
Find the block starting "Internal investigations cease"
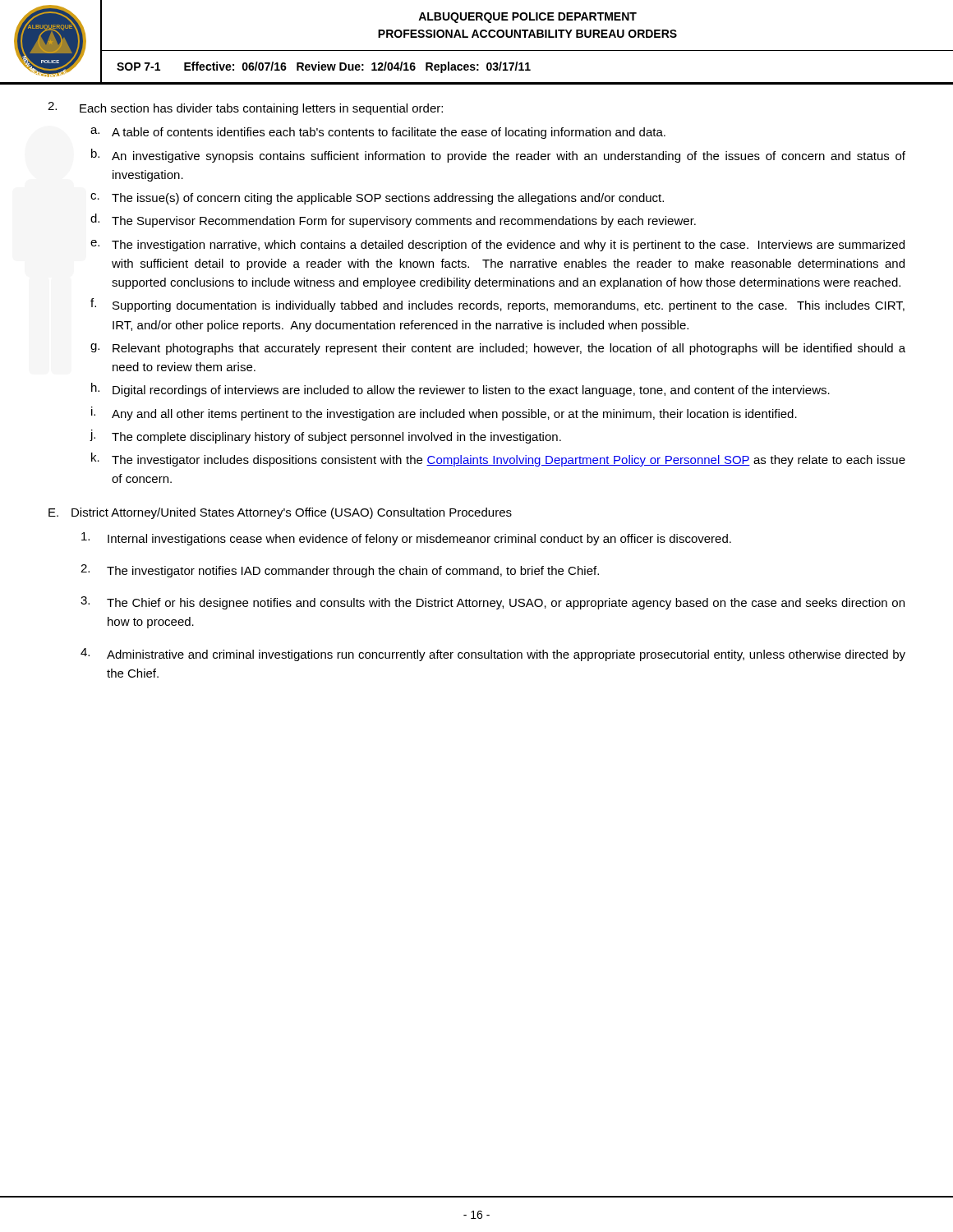tap(493, 538)
